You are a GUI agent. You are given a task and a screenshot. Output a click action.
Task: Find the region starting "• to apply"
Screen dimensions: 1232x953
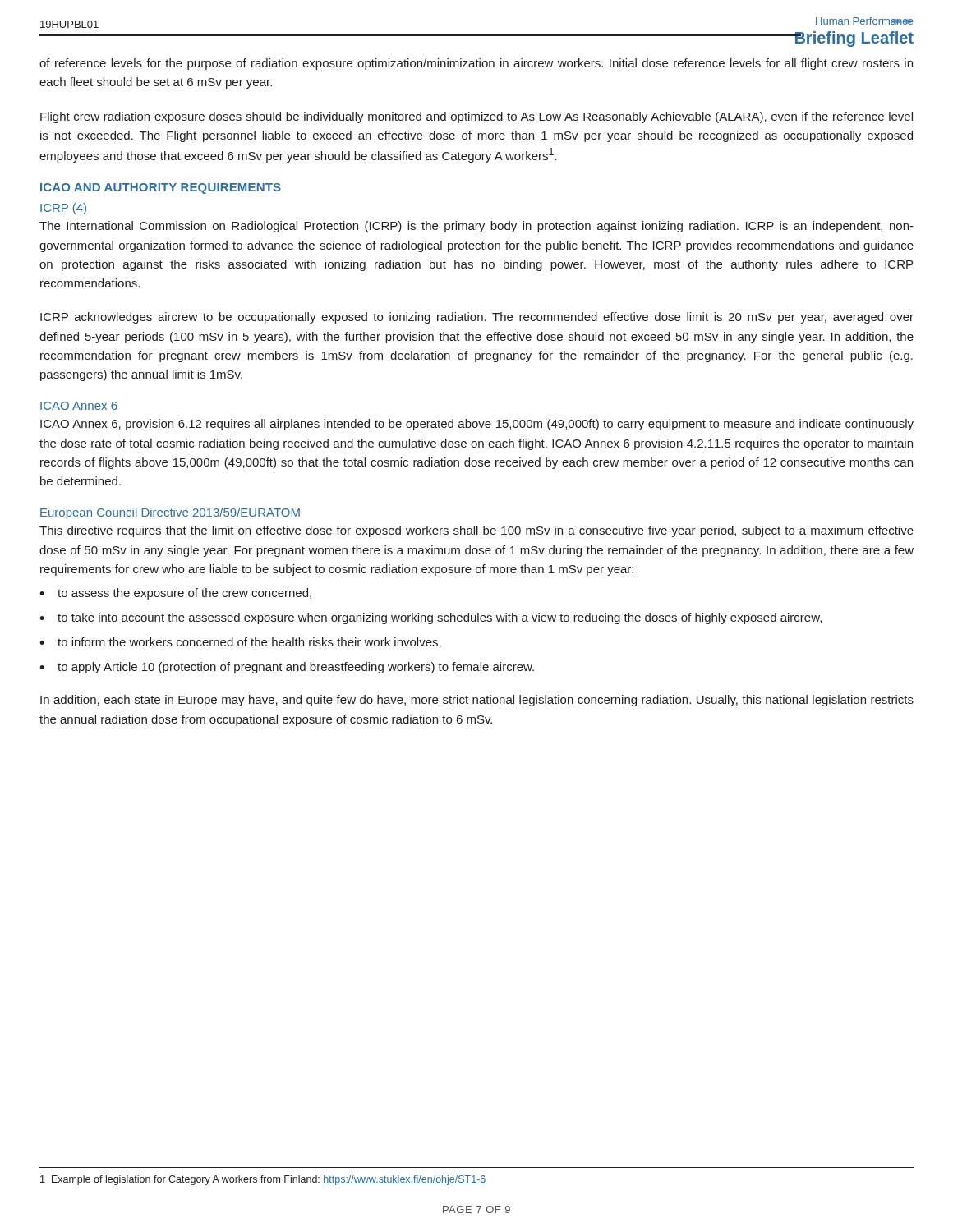pos(476,668)
